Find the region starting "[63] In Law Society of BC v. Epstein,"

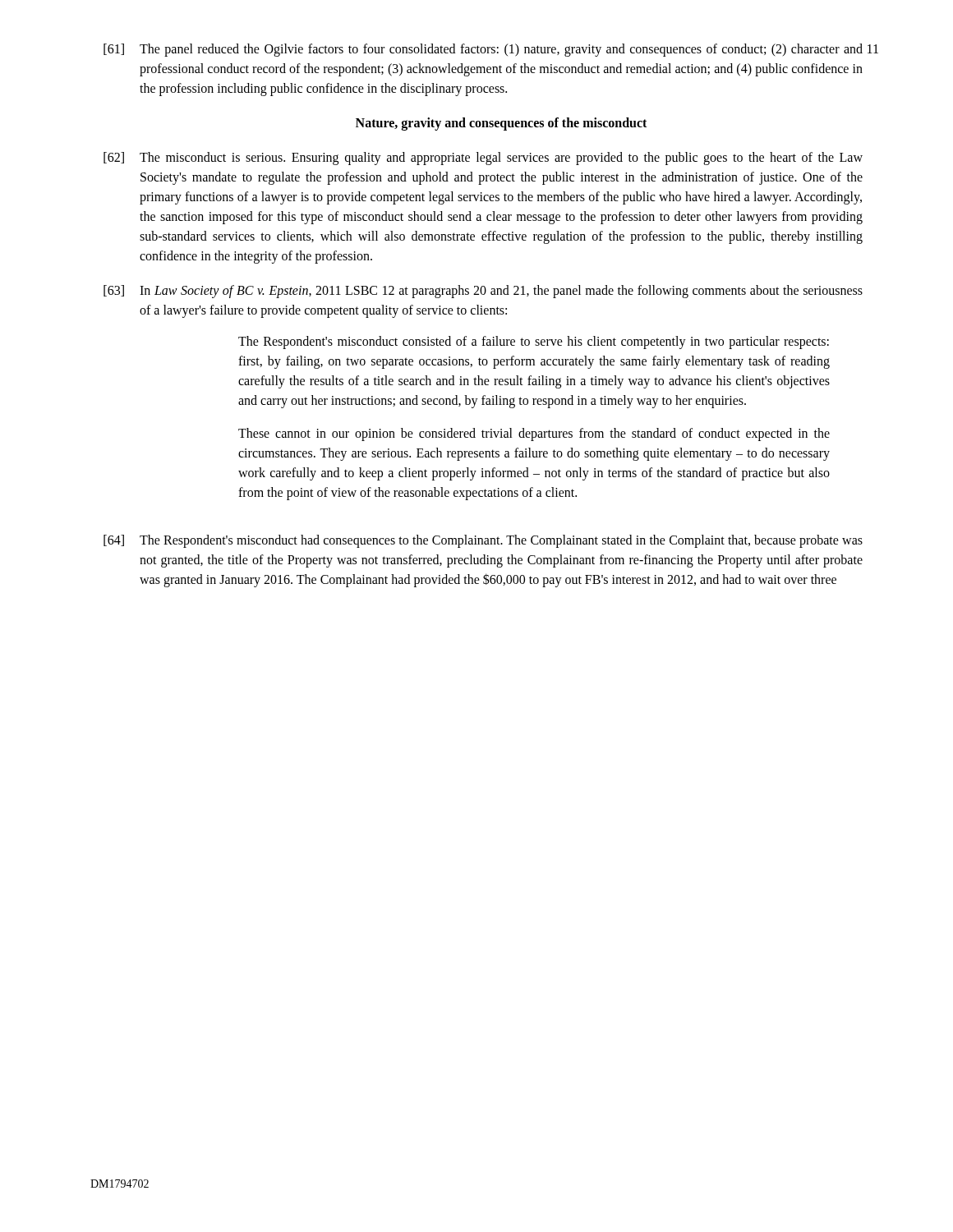point(476,398)
